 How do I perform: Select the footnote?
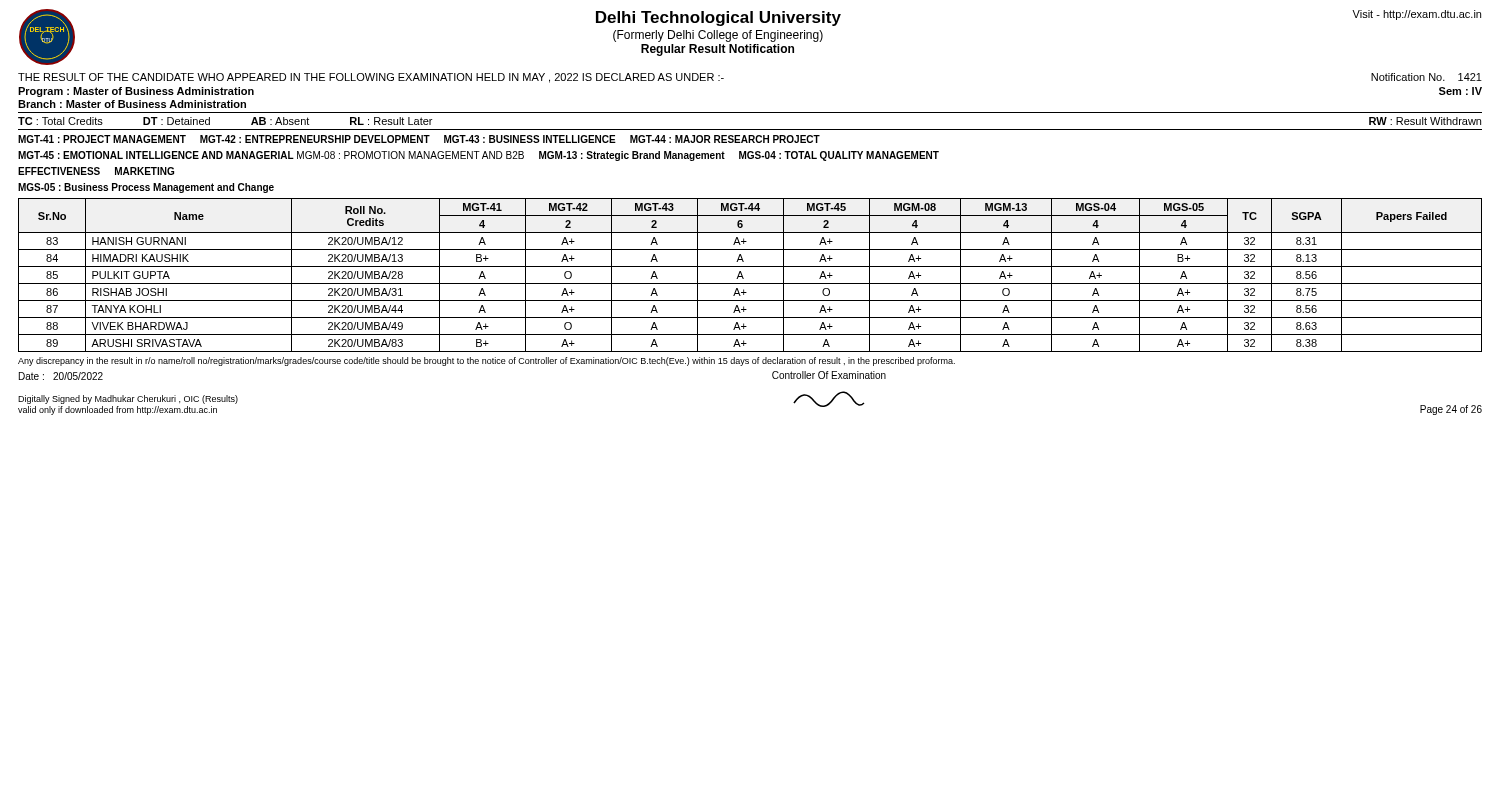487,361
